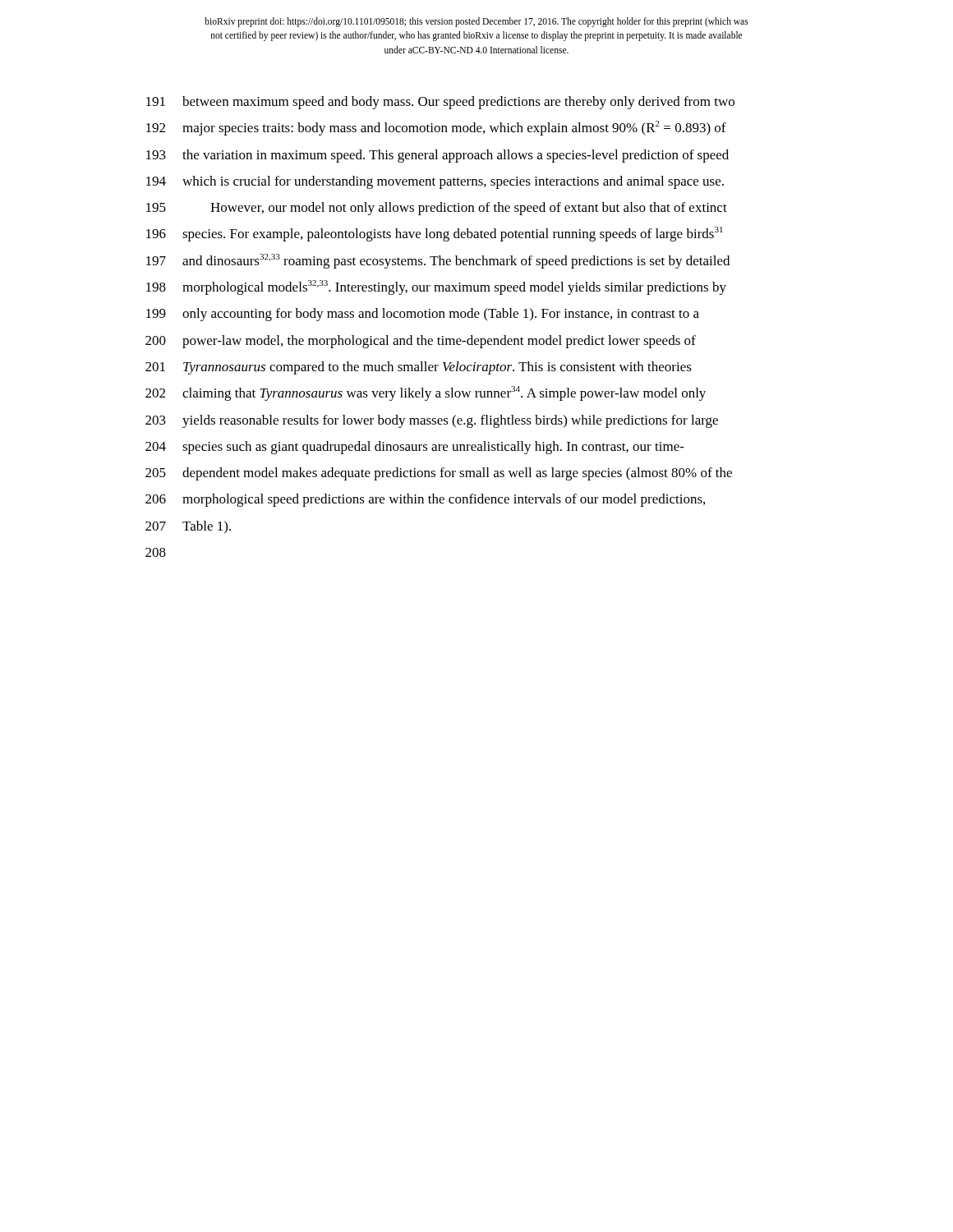Find the block on this page that starts "191 between maximum speed and body mass. Our"
Viewport: 953px width, 1232px height.
[489, 327]
